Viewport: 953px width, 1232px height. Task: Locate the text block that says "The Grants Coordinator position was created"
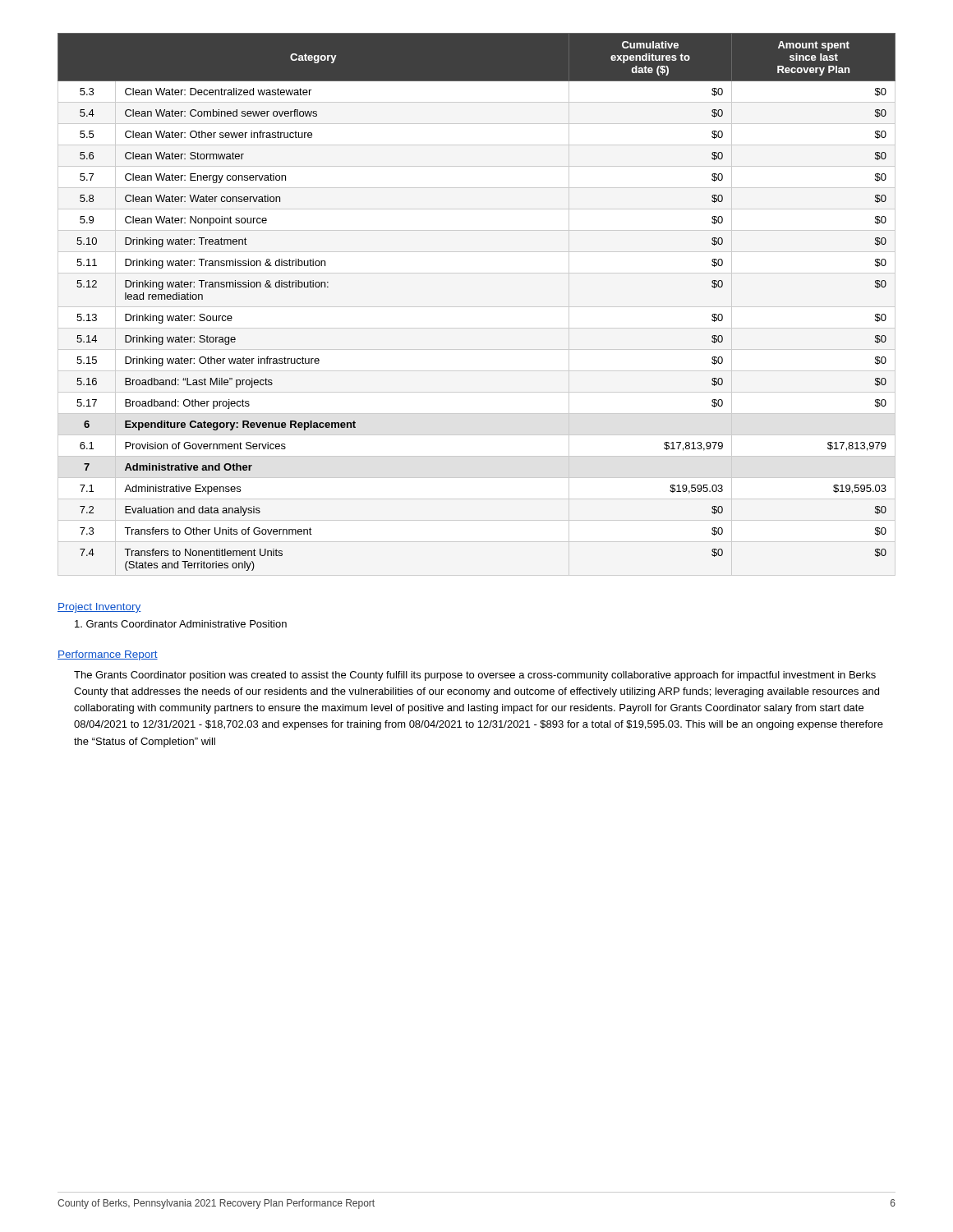(479, 708)
